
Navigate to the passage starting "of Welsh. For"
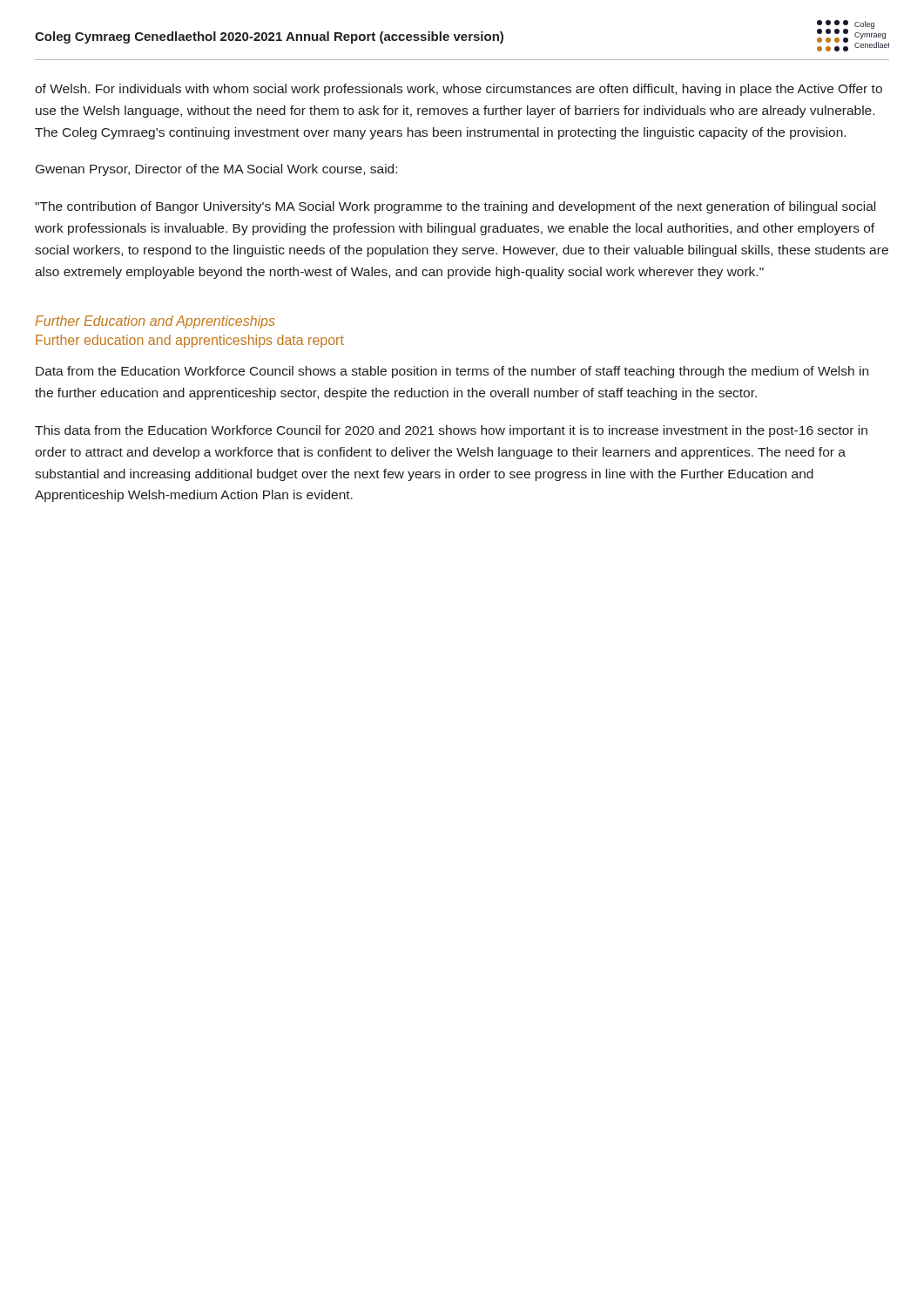459,110
